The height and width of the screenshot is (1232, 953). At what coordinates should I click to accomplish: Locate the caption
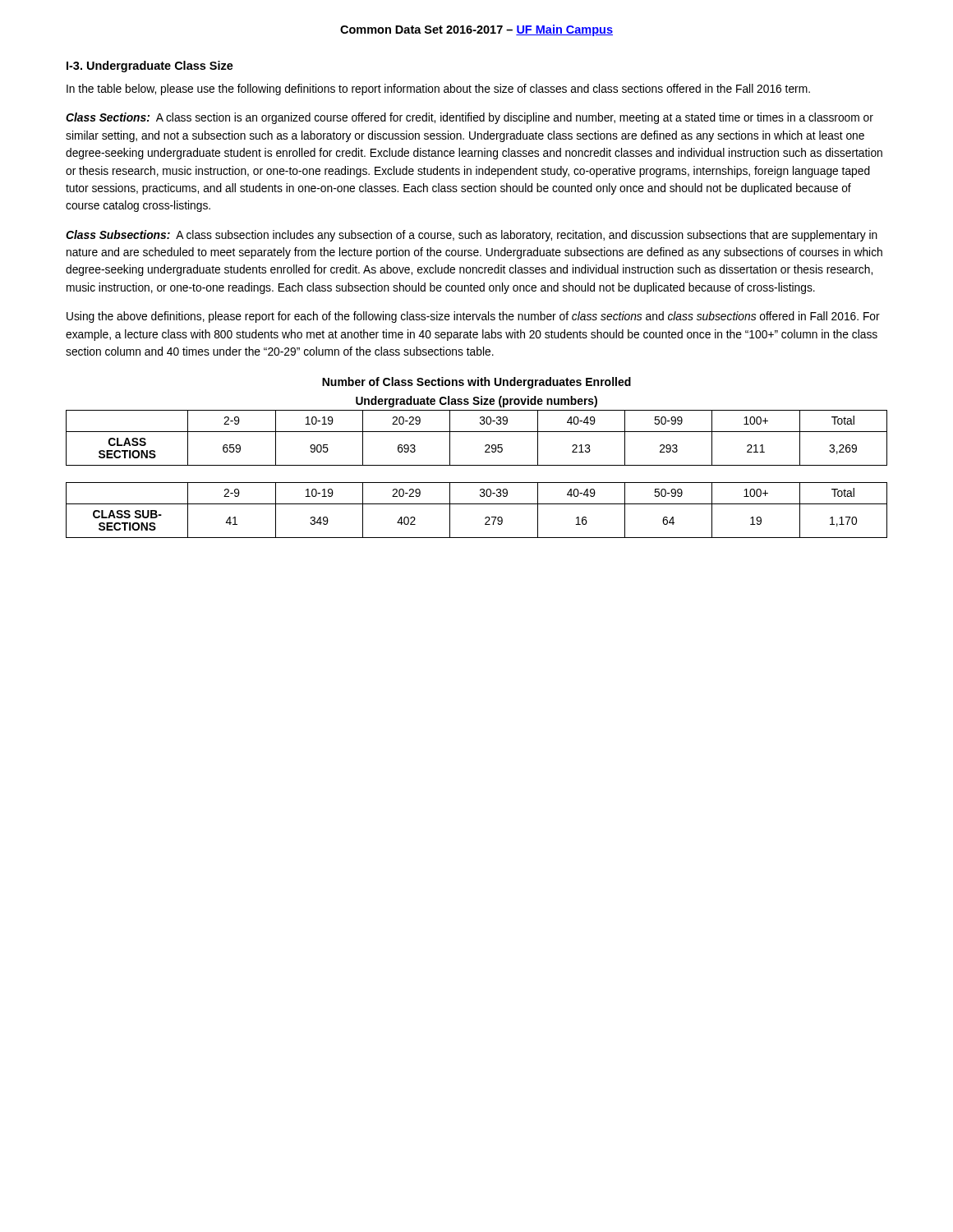(476, 382)
